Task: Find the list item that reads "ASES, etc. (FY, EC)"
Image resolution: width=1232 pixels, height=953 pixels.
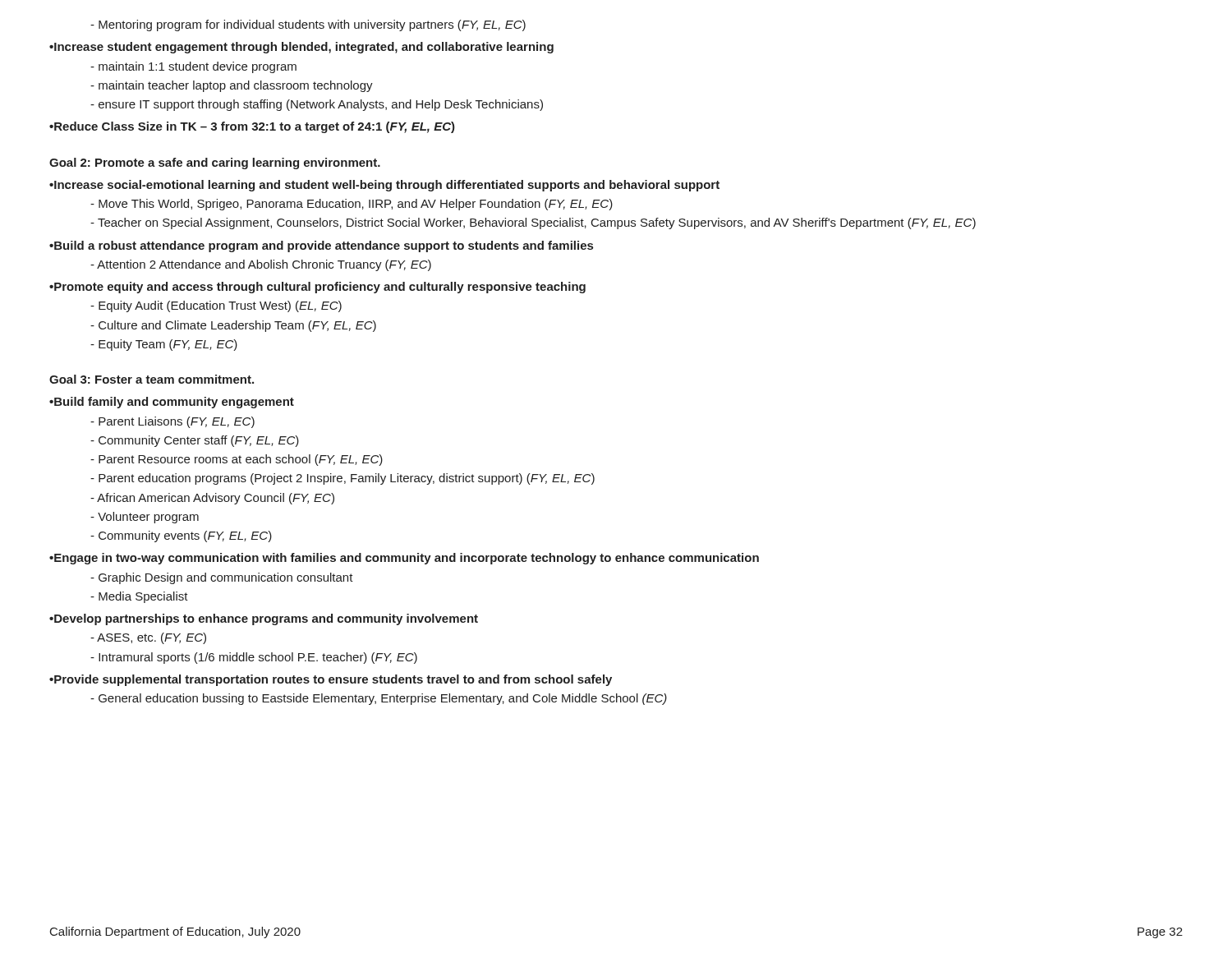Action: point(149,637)
